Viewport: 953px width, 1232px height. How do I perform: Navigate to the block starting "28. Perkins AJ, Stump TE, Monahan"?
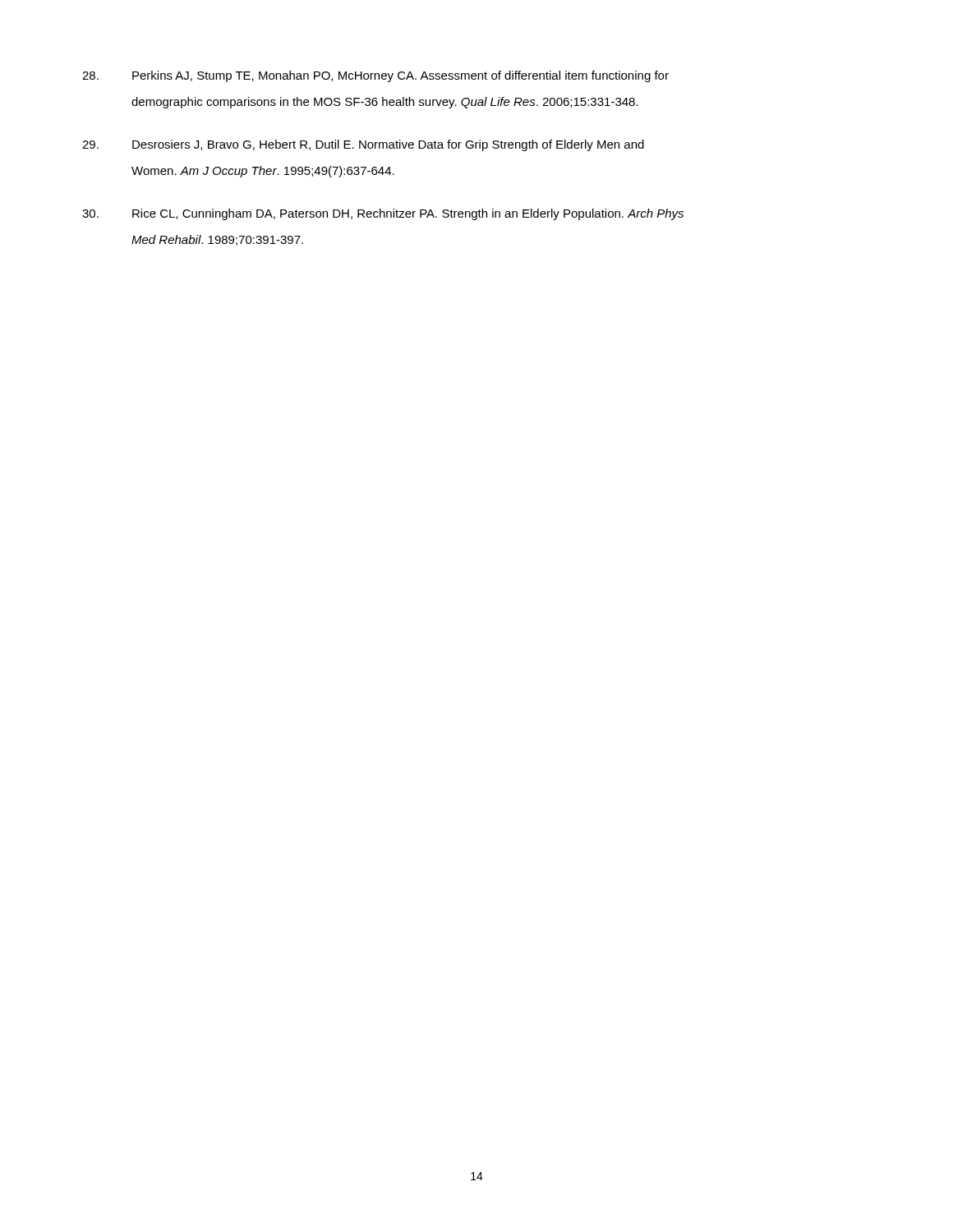(476, 89)
